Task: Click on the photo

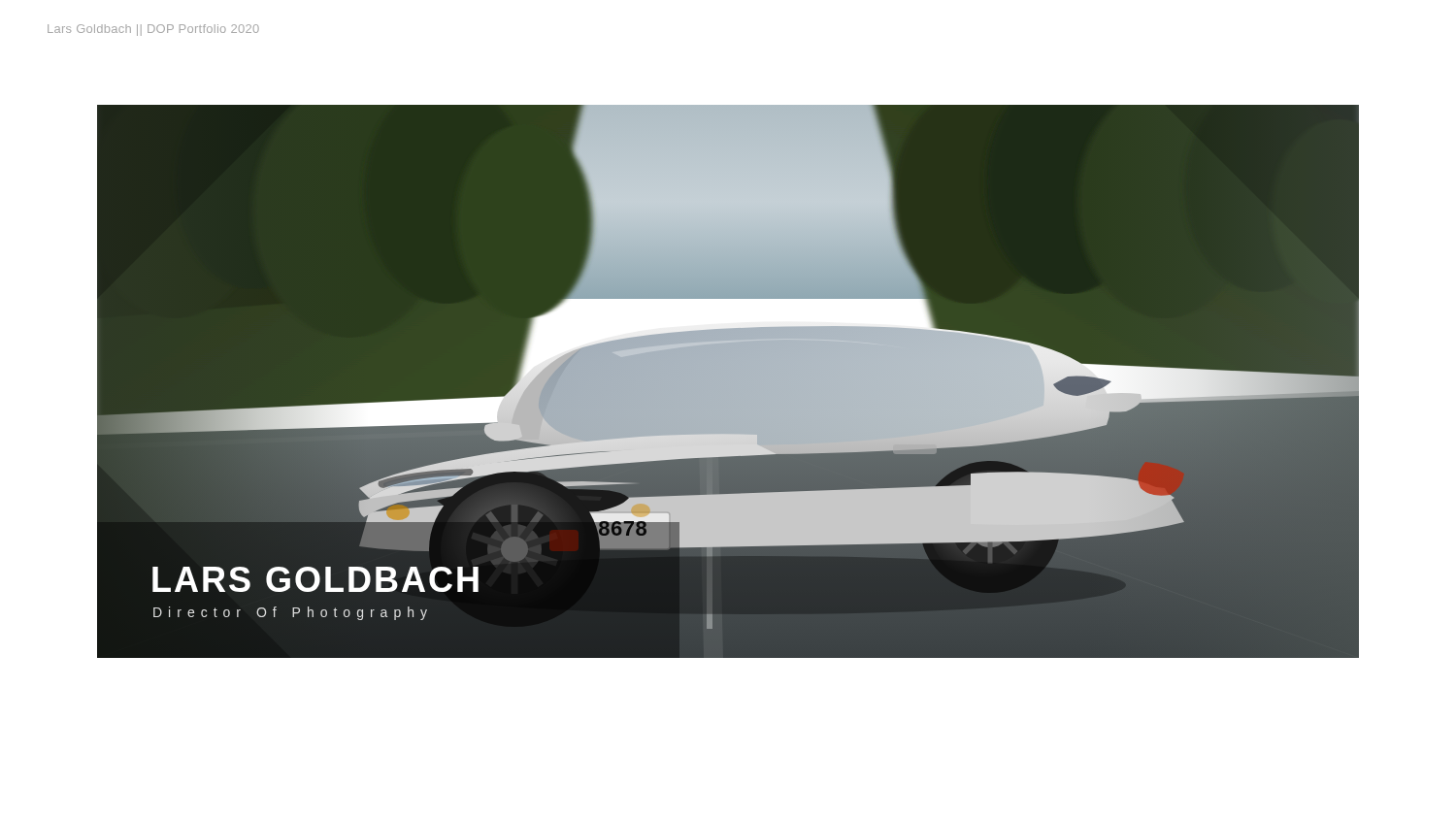Action: 728,381
